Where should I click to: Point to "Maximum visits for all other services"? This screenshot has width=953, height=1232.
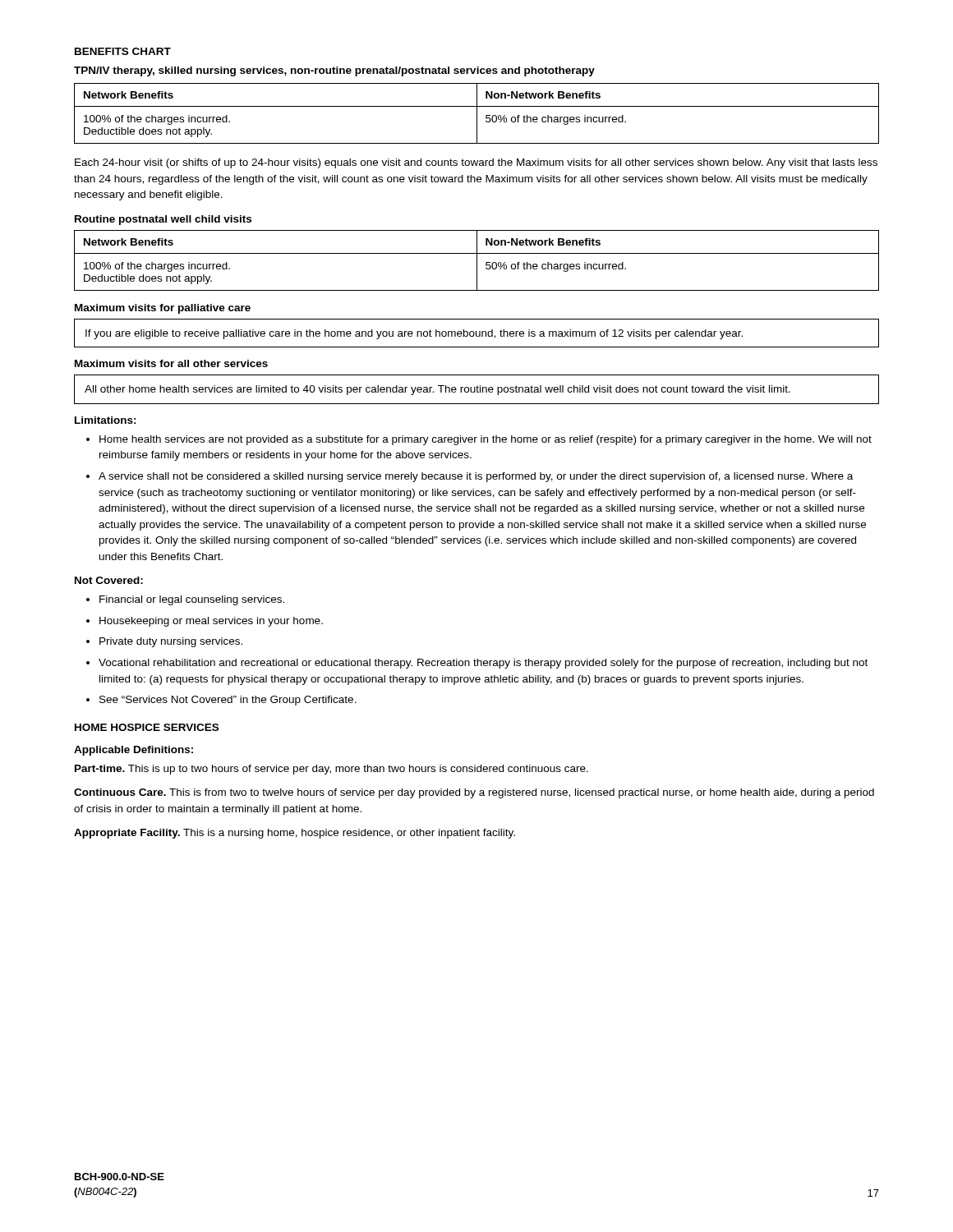click(171, 364)
